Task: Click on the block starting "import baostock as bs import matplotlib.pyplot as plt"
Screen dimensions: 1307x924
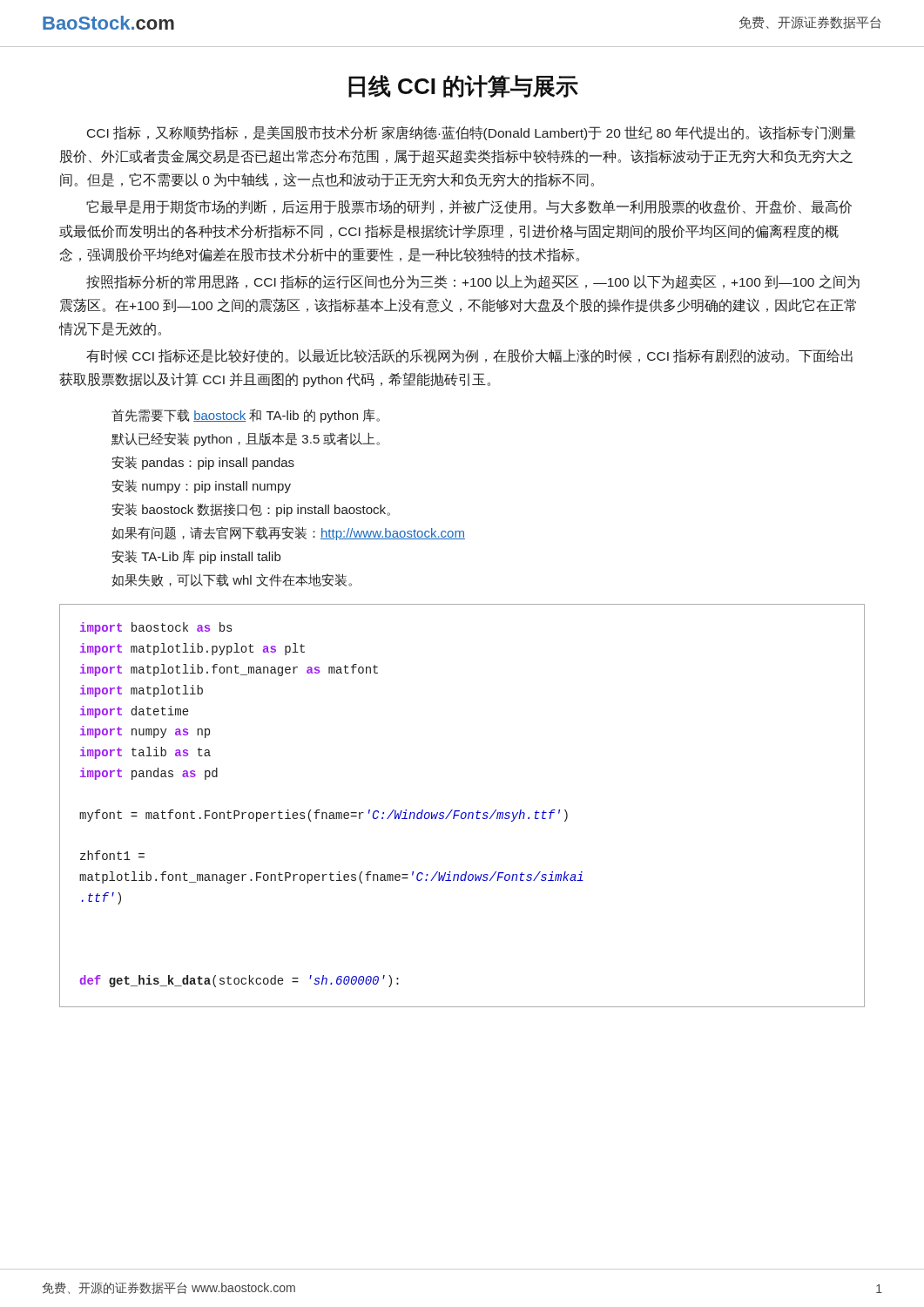Action: point(332,805)
